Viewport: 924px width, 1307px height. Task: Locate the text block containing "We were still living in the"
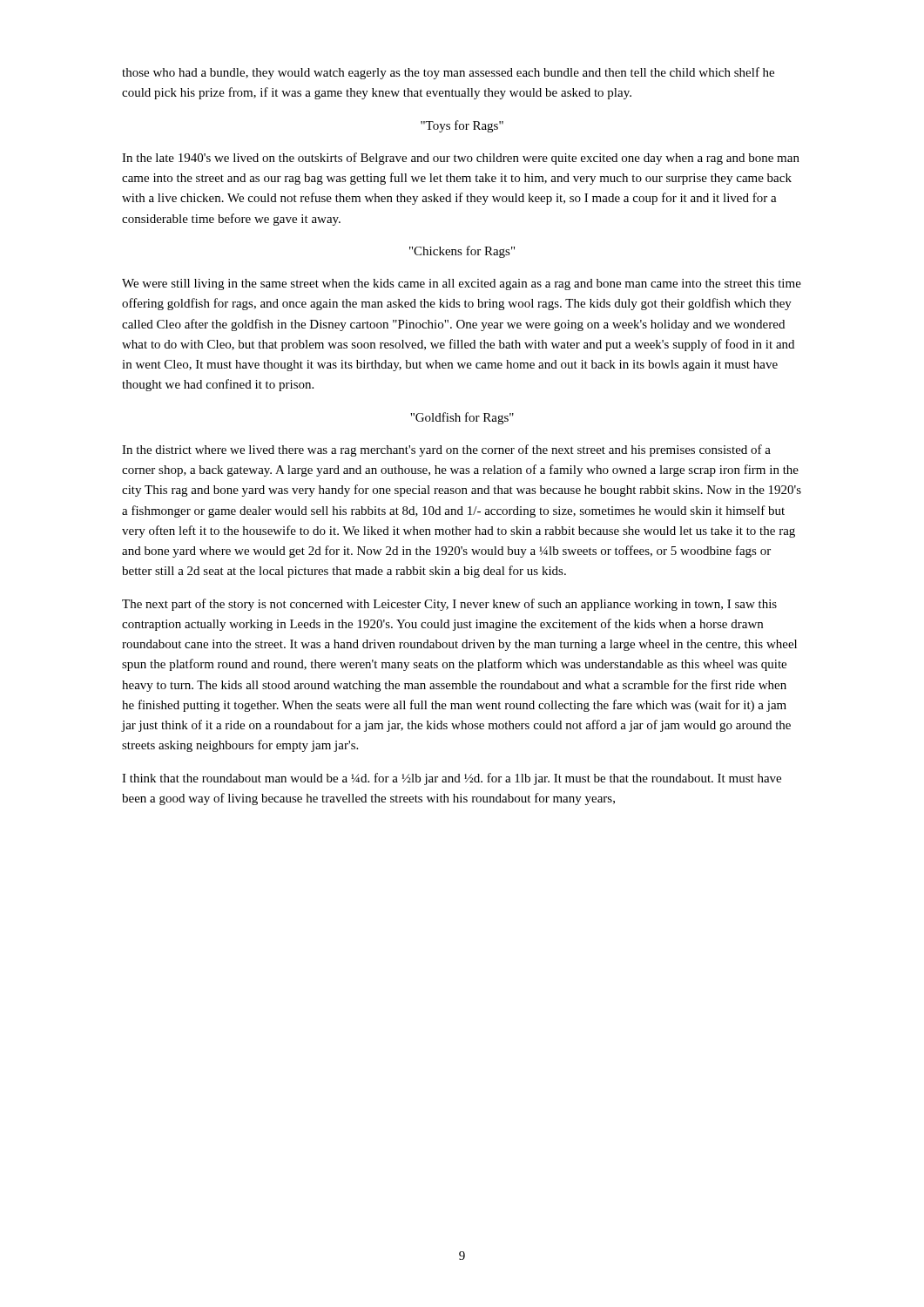(x=461, y=334)
